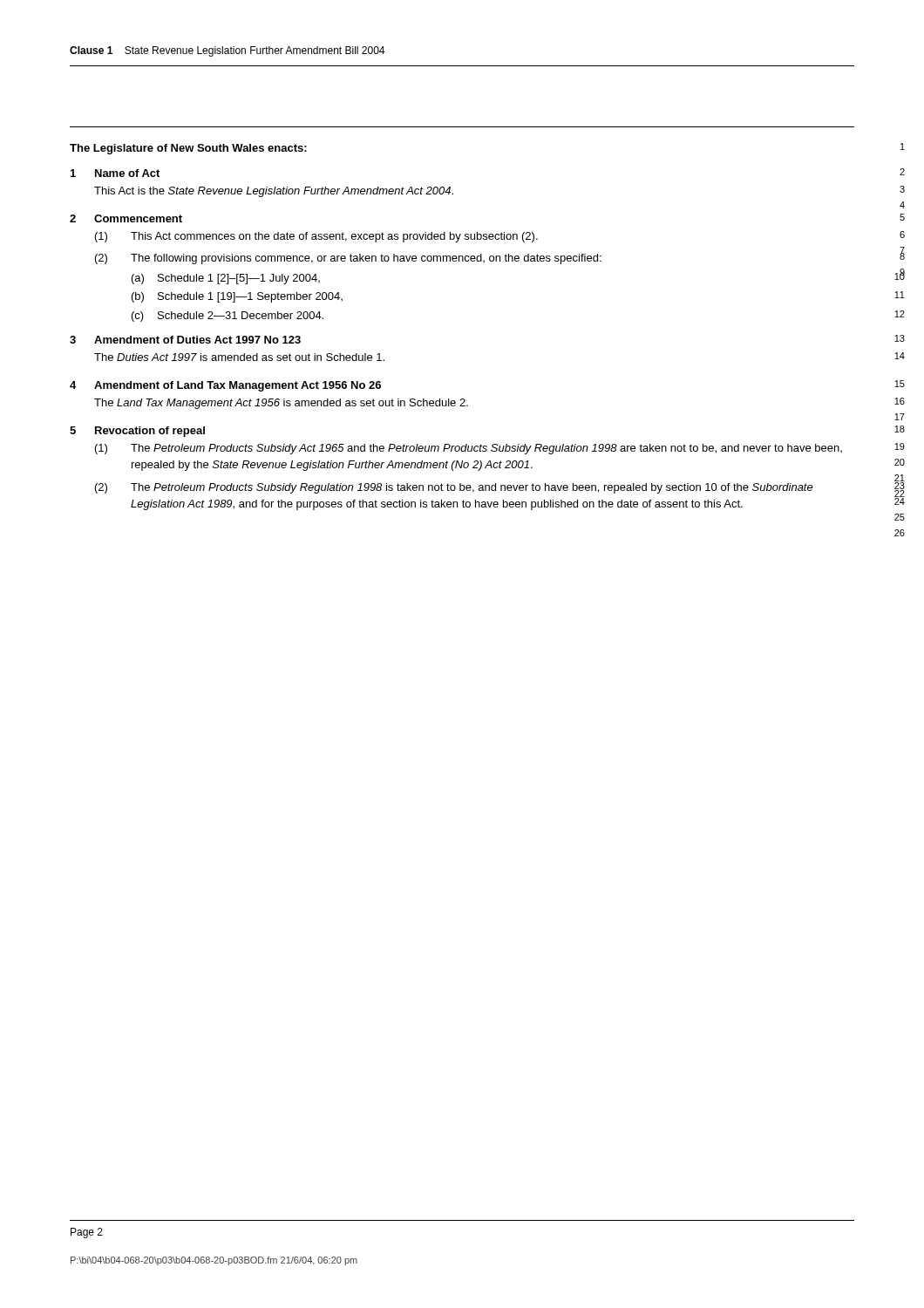Locate the passage starting "(1) This Act"

[474, 237]
